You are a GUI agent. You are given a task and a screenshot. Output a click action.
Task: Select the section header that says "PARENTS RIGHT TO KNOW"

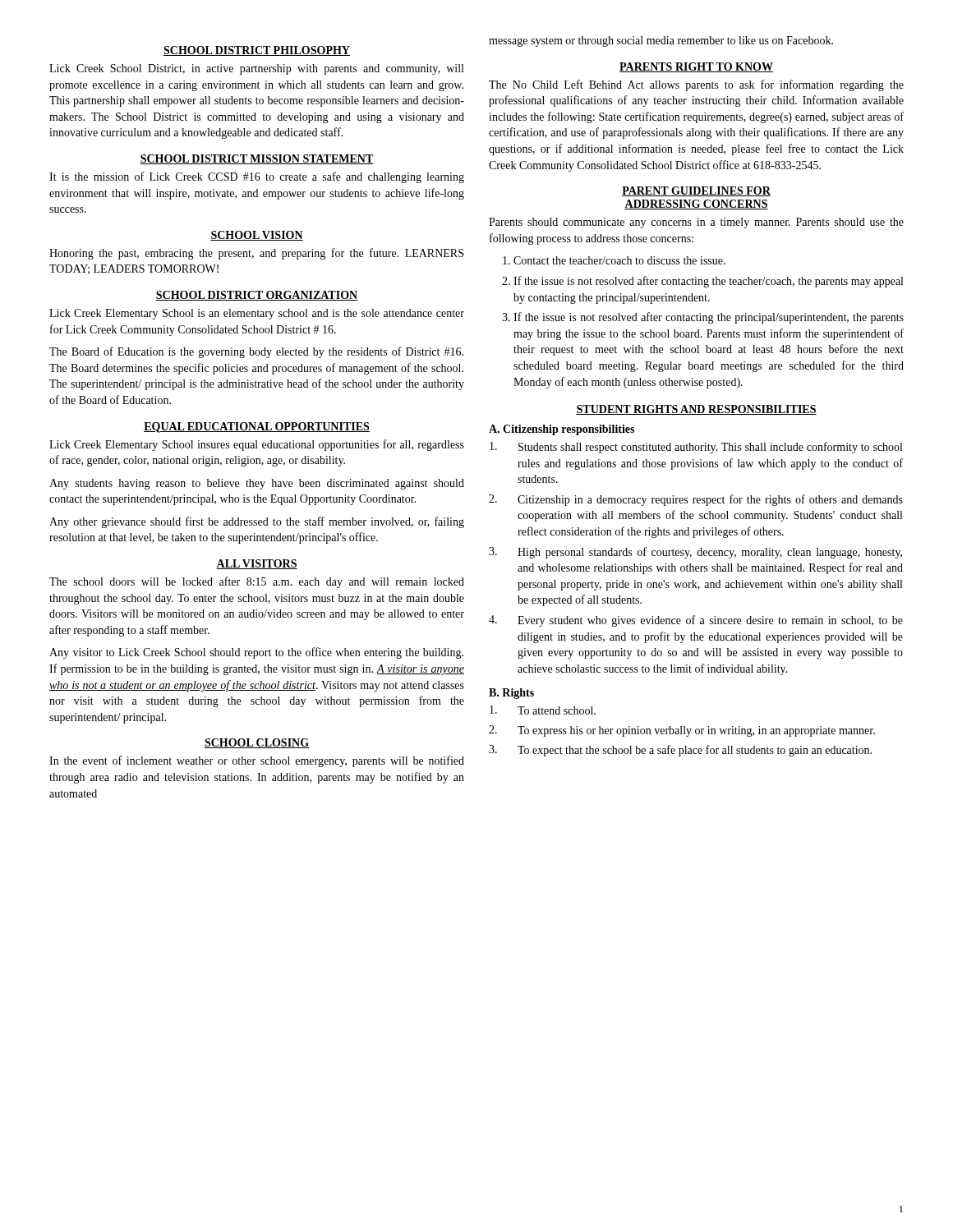tap(696, 67)
